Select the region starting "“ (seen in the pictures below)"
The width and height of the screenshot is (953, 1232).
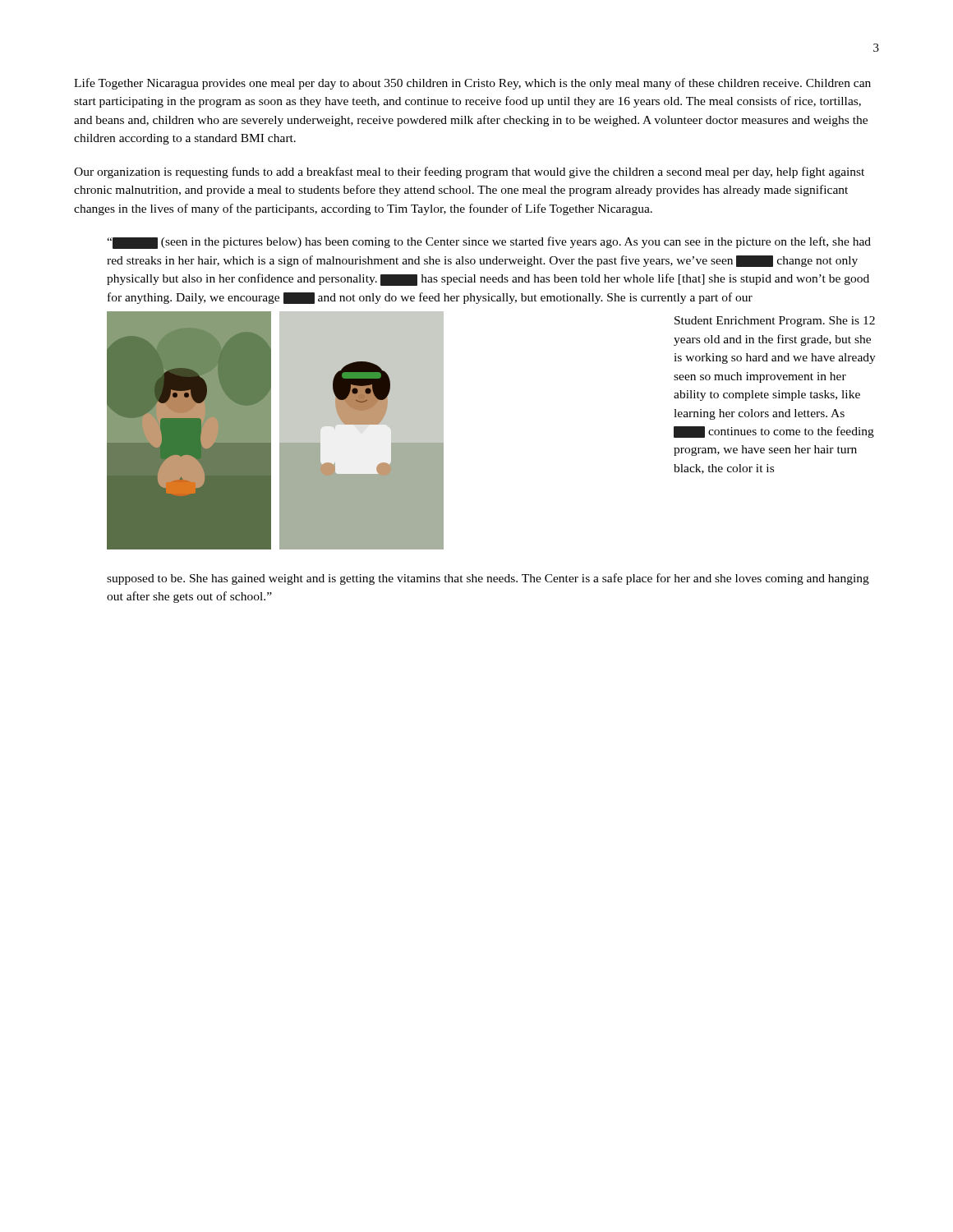pyautogui.click(x=489, y=243)
